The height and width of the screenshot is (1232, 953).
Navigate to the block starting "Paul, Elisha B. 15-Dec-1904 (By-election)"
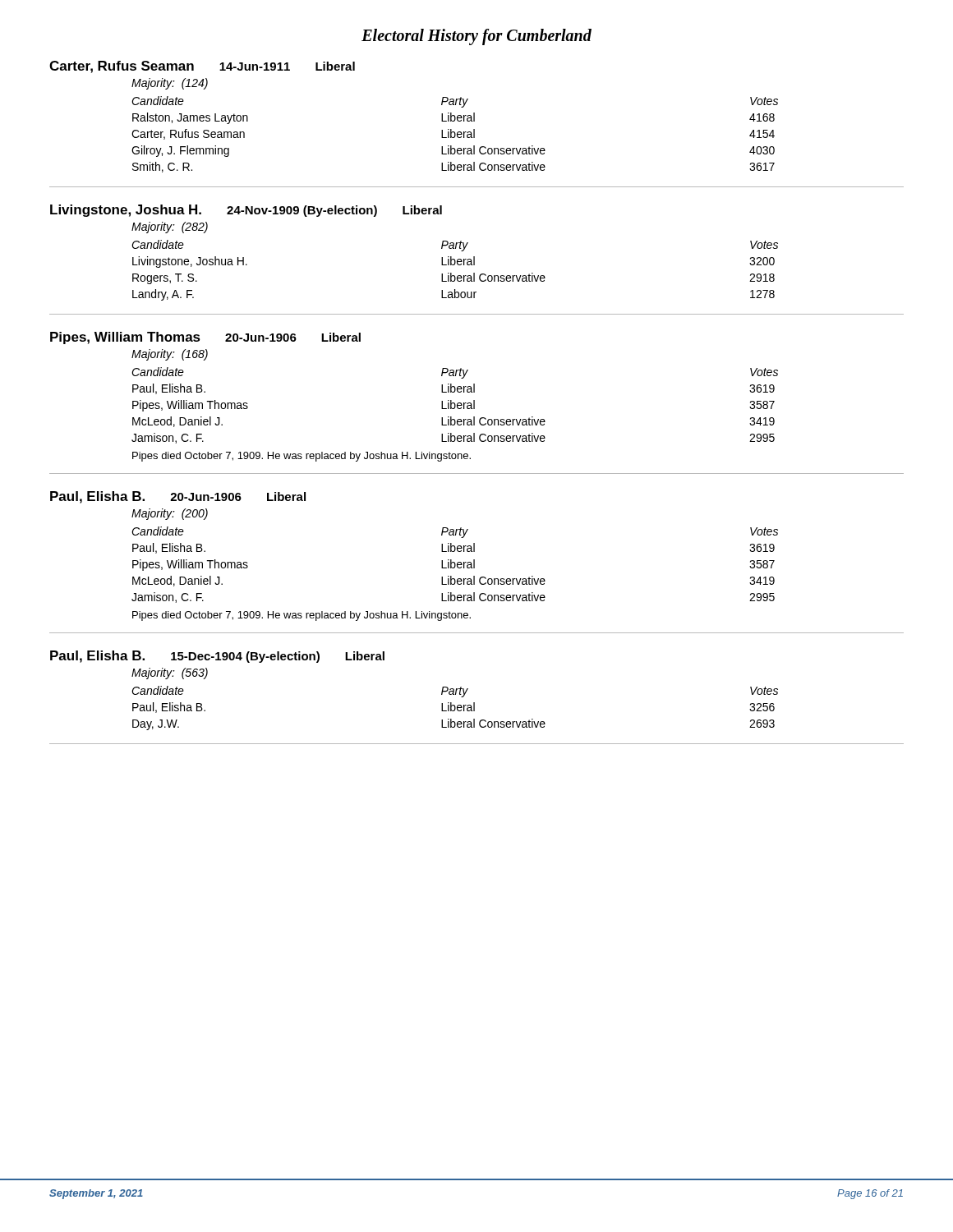point(476,690)
